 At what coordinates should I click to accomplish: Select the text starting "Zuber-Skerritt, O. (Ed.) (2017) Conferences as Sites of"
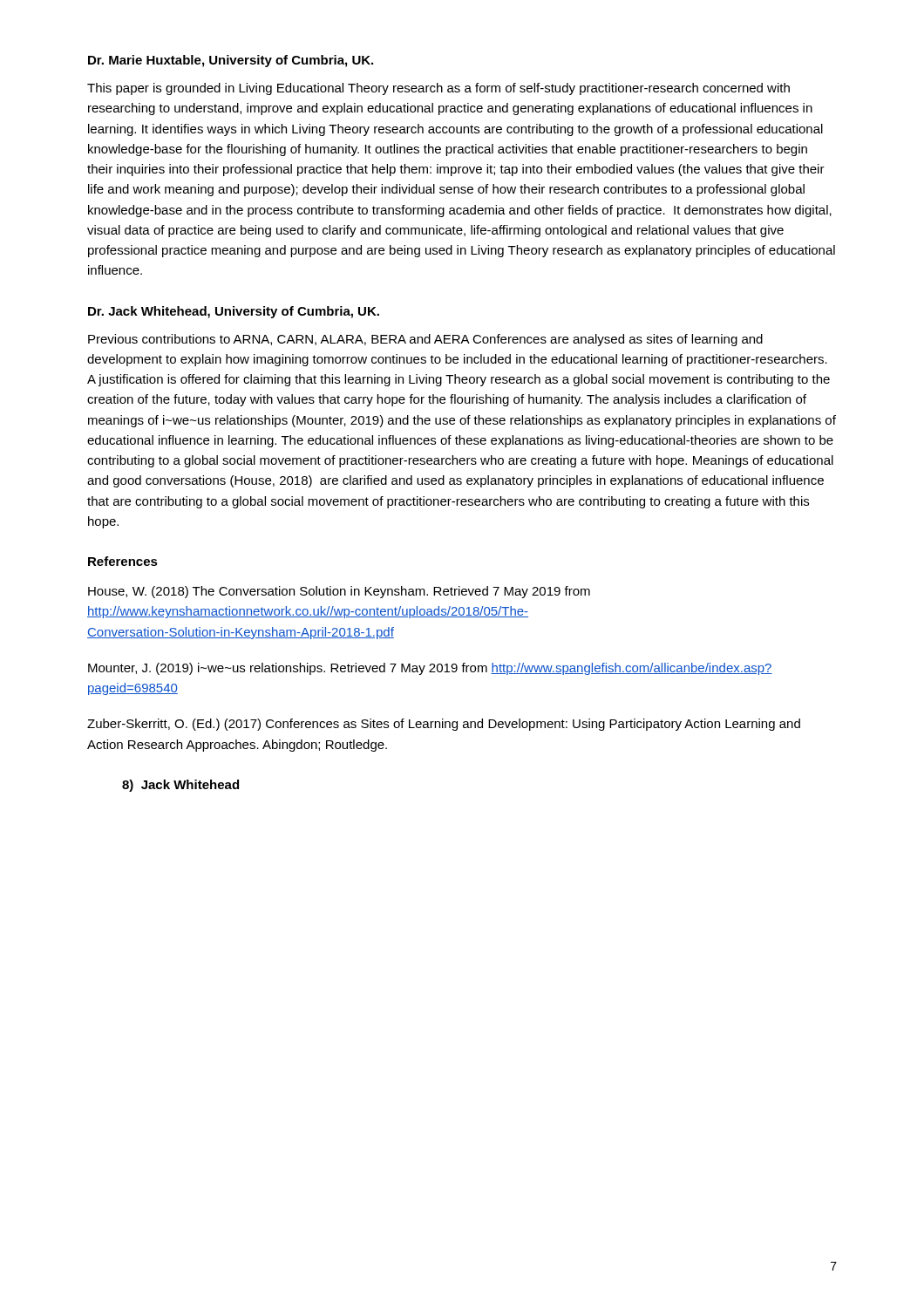(x=444, y=734)
